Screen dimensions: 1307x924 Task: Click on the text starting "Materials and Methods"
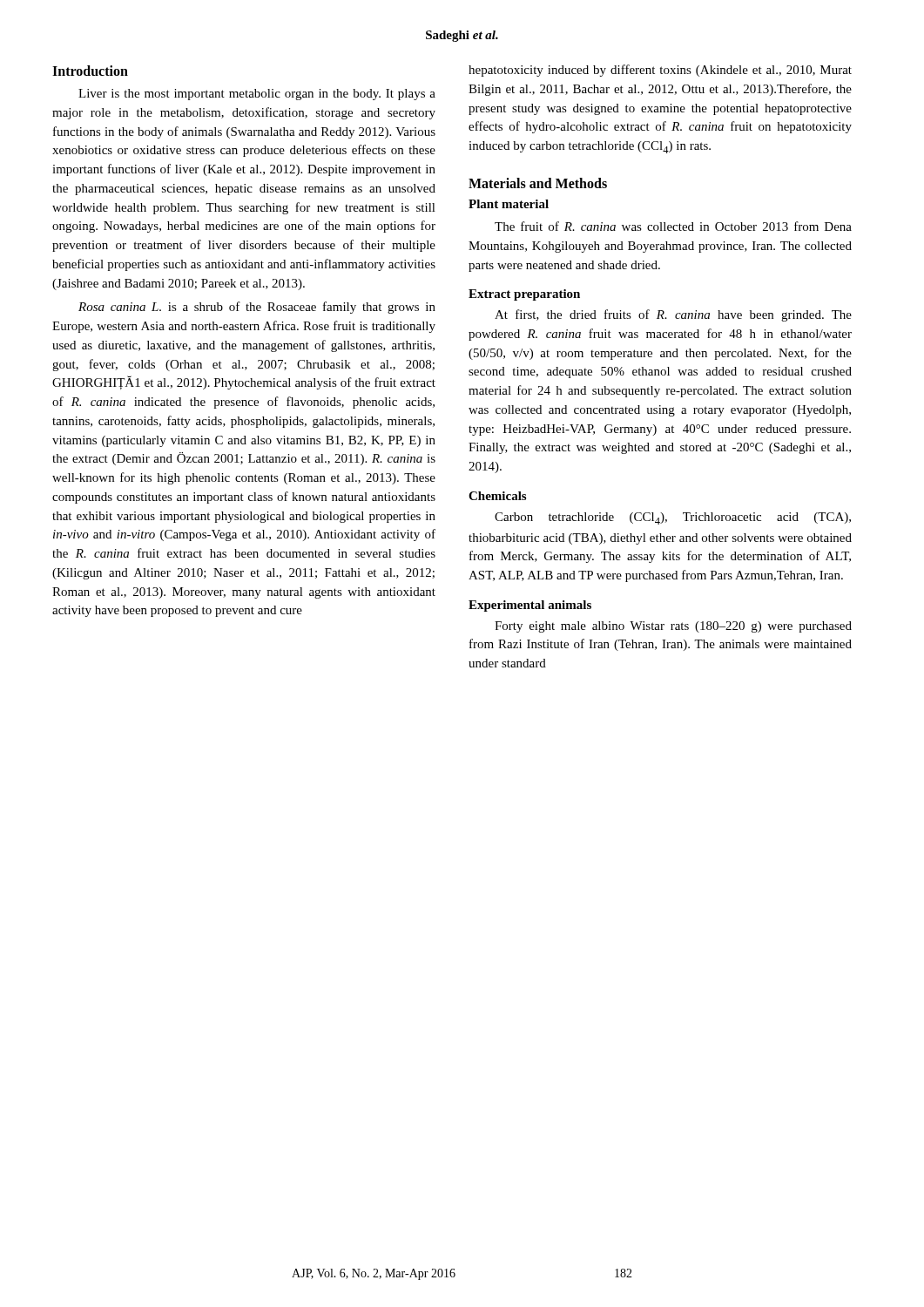click(538, 184)
